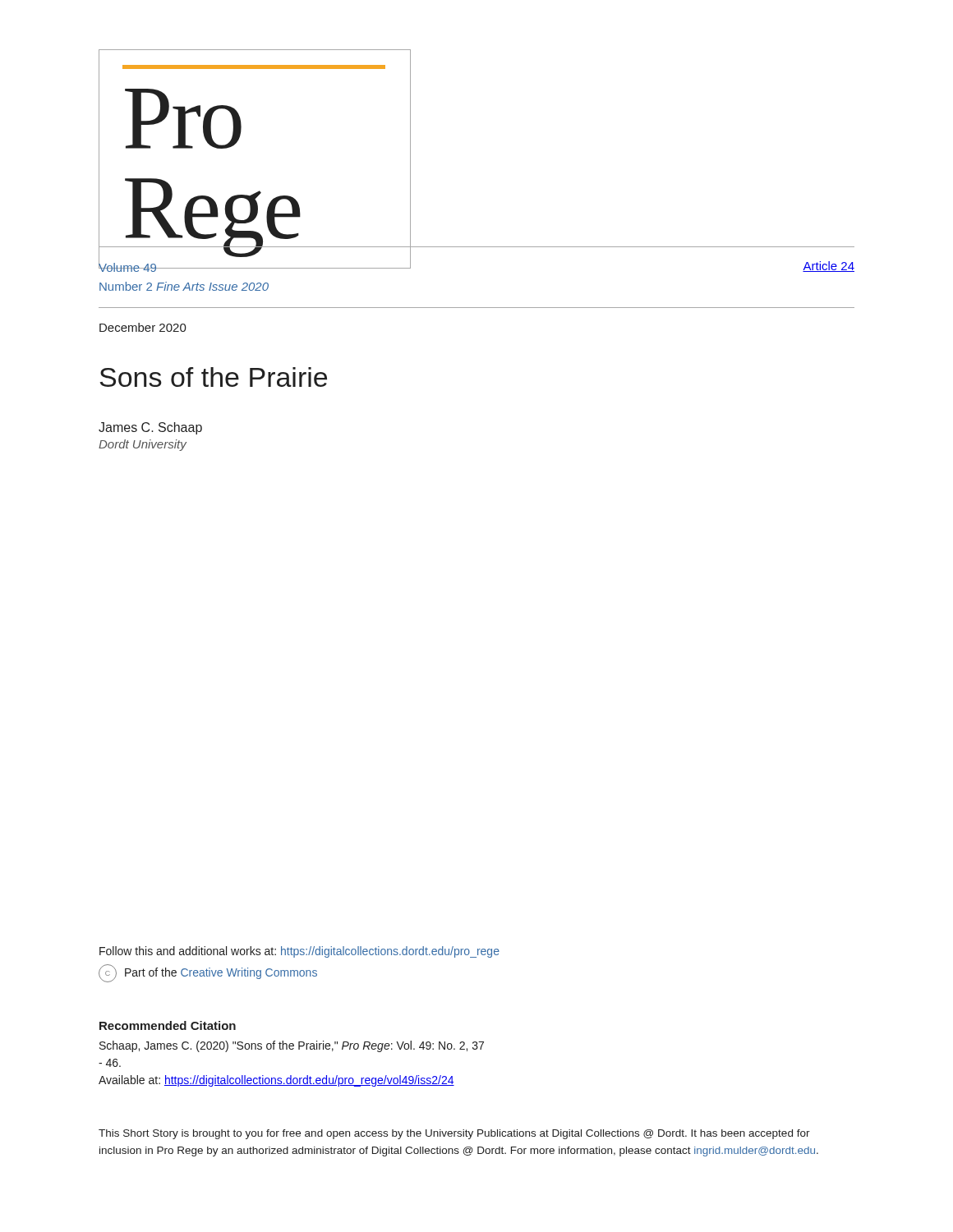Find the text block starting "Sons of the Prairie"
953x1232 pixels.
tap(213, 377)
